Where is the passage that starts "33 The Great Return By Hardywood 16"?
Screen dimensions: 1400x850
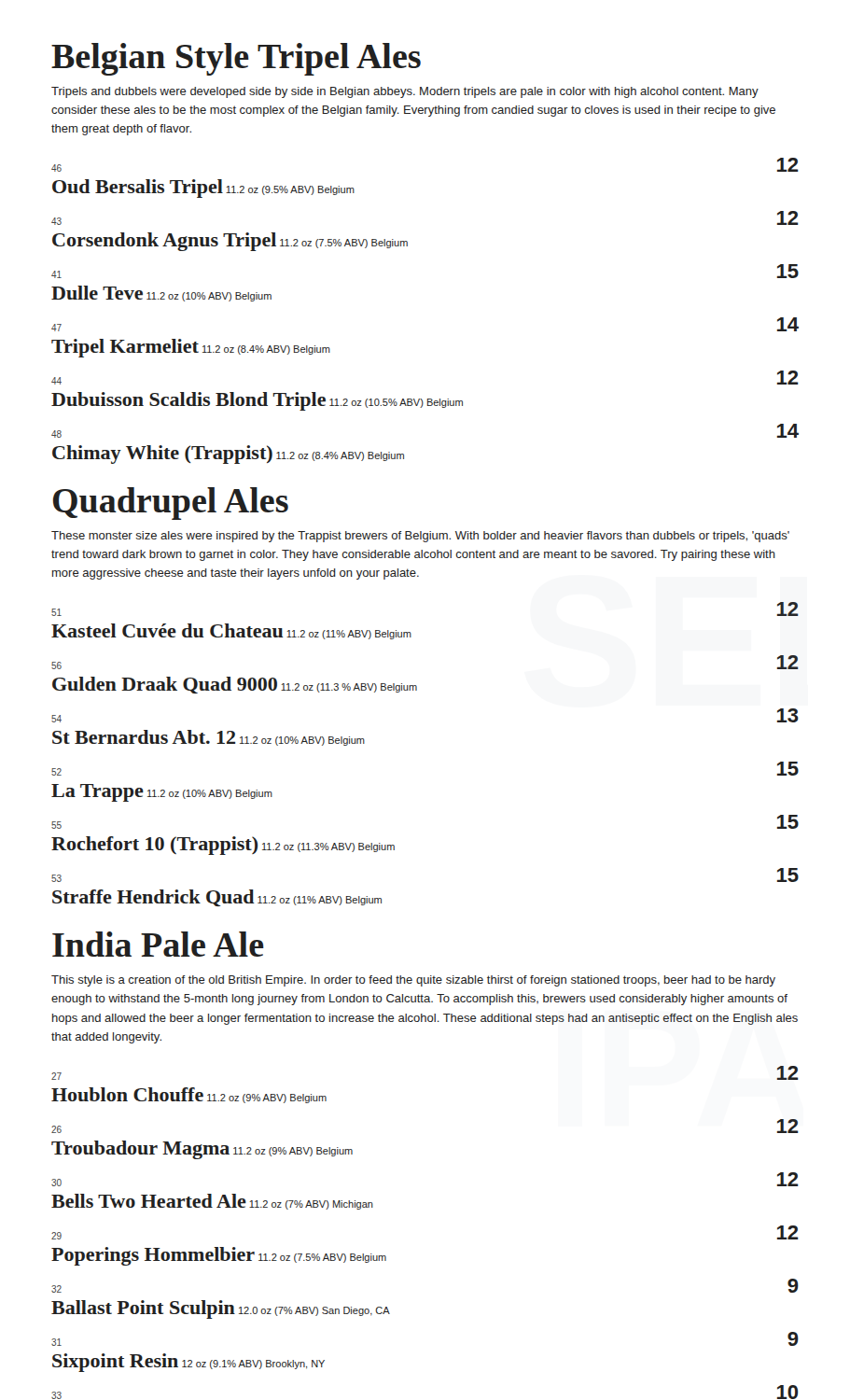[56, 1392]
